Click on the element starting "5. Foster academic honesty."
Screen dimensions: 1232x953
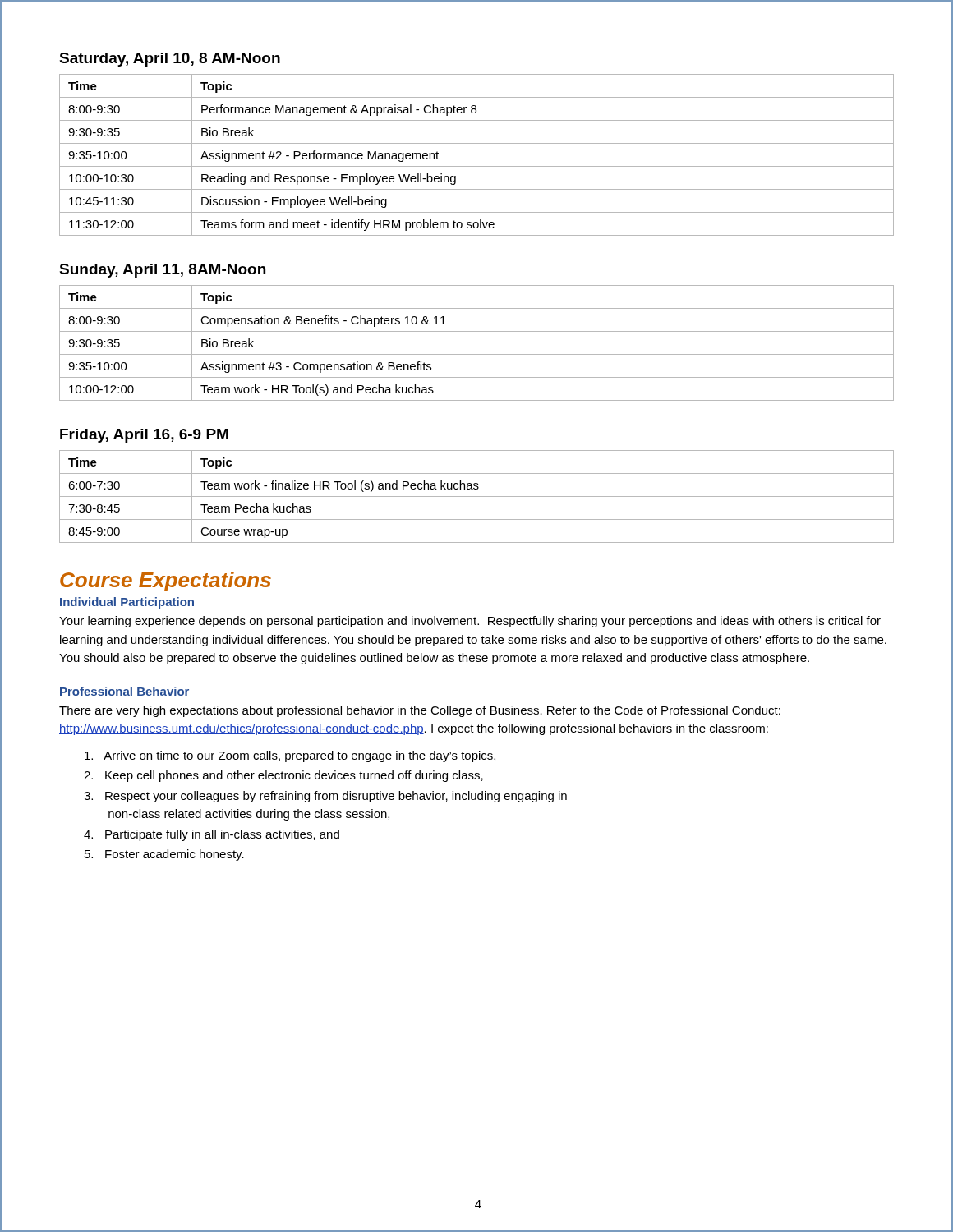tap(164, 854)
